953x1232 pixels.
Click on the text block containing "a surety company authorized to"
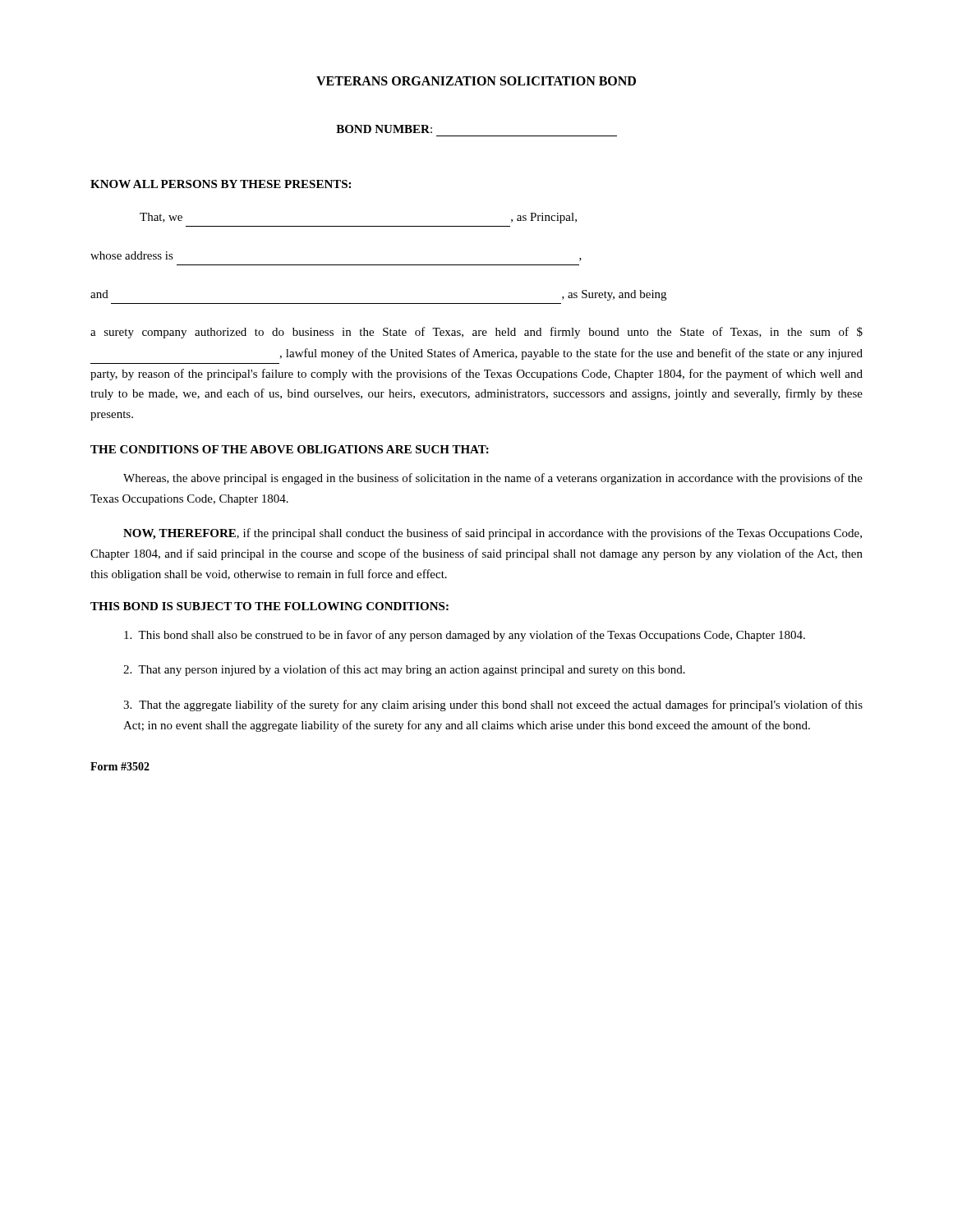click(x=476, y=373)
